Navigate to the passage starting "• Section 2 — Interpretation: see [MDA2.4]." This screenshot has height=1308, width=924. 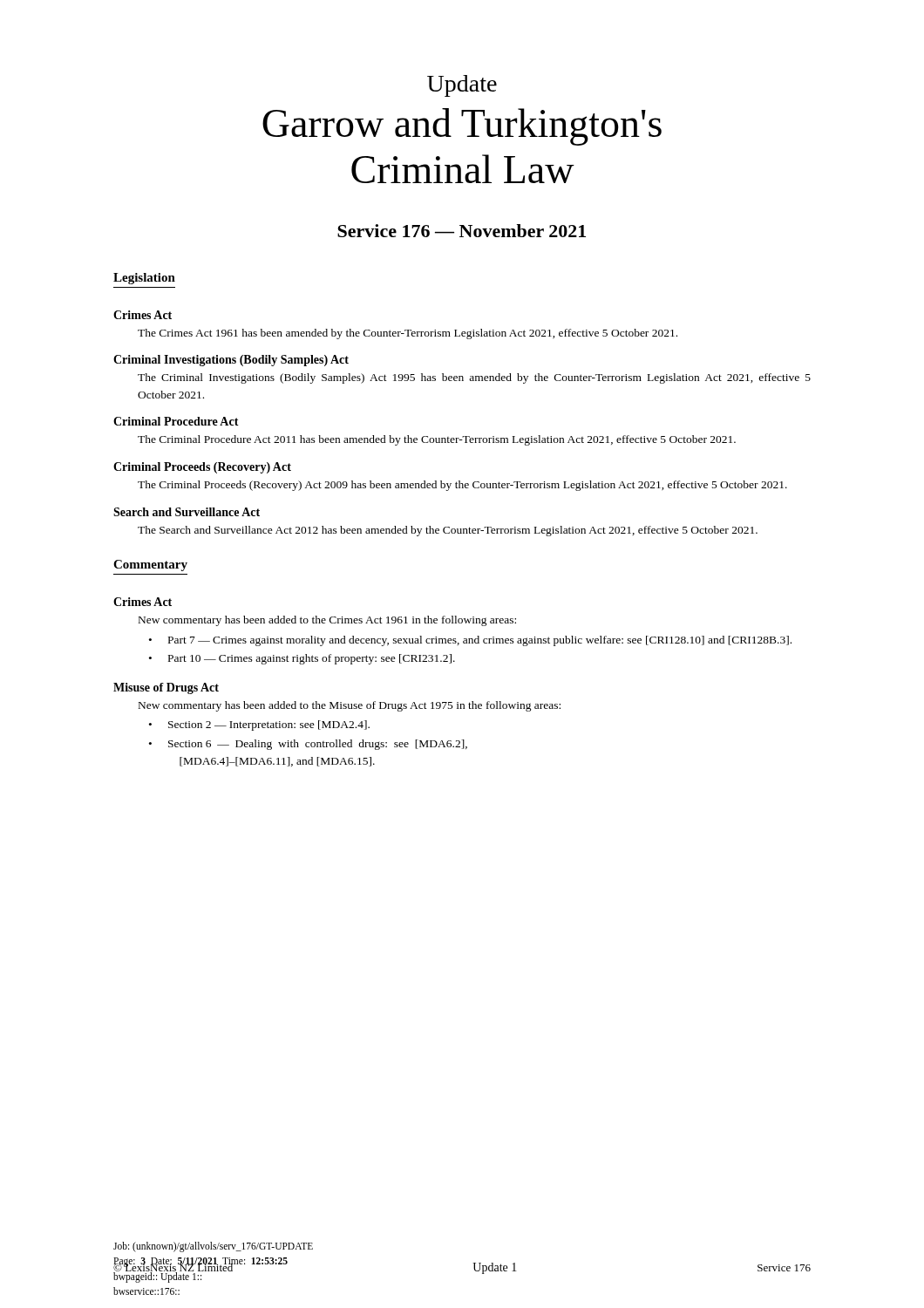coord(259,725)
